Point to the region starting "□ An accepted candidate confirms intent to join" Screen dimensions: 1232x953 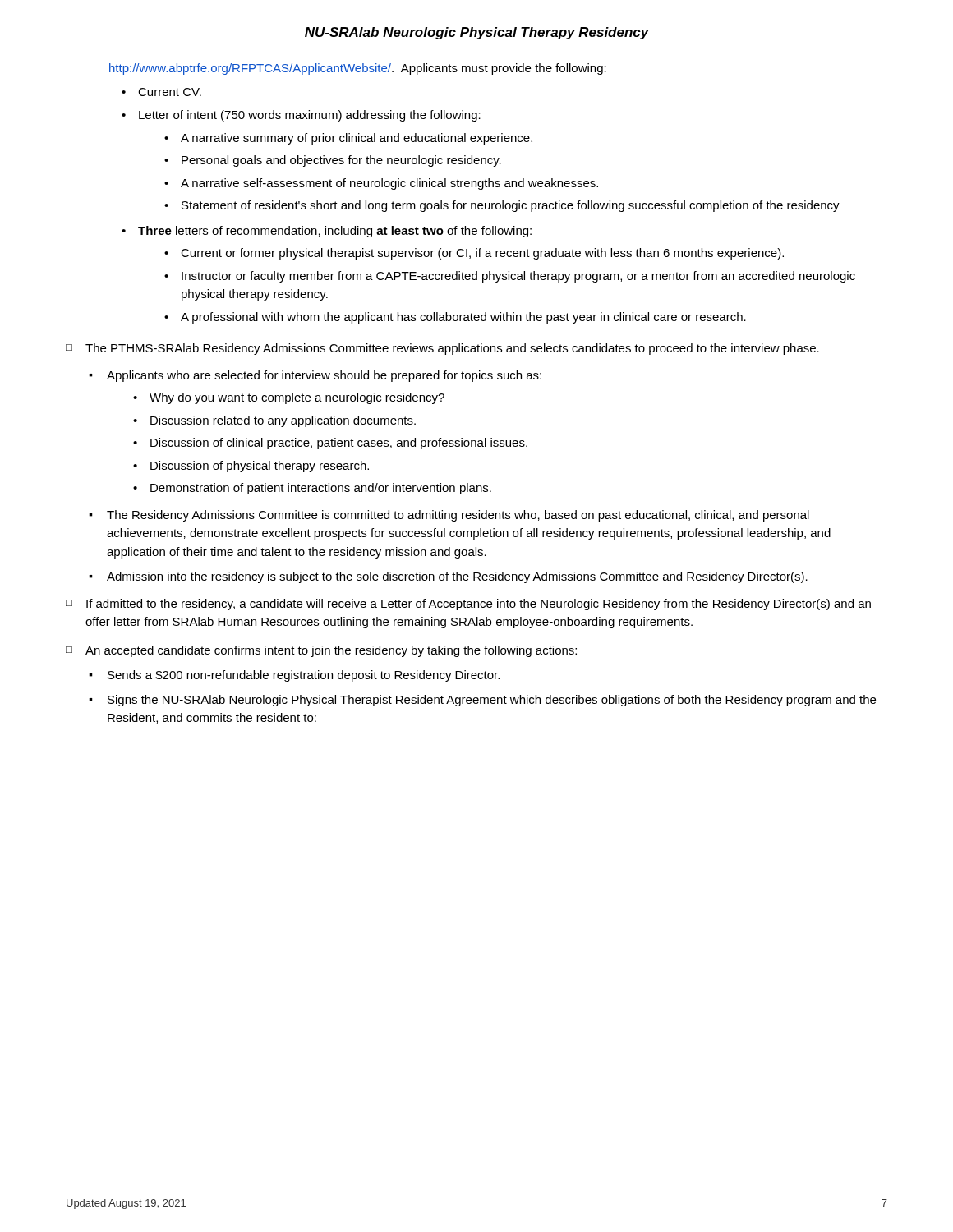coord(322,650)
